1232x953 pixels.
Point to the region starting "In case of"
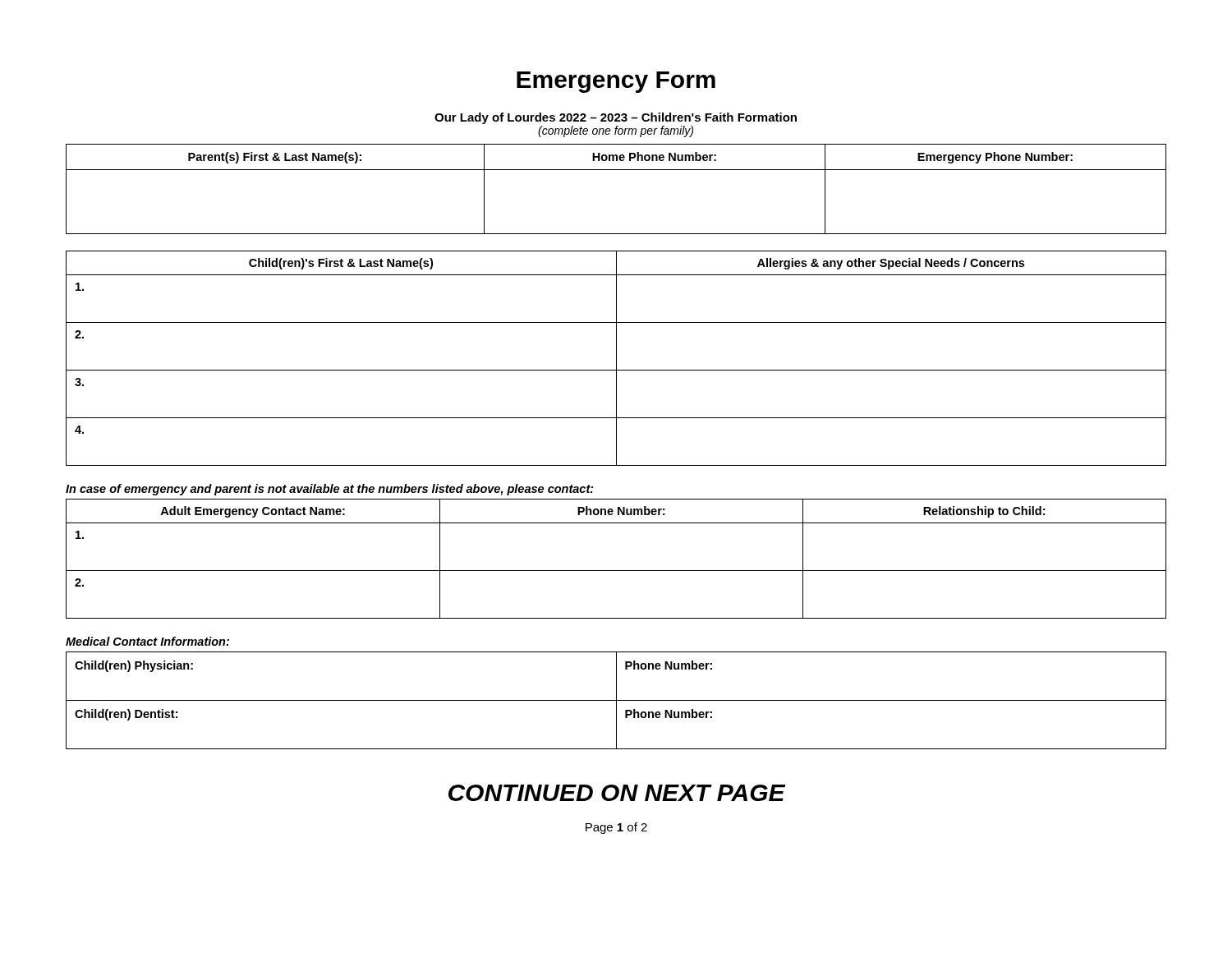pos(330,489)
